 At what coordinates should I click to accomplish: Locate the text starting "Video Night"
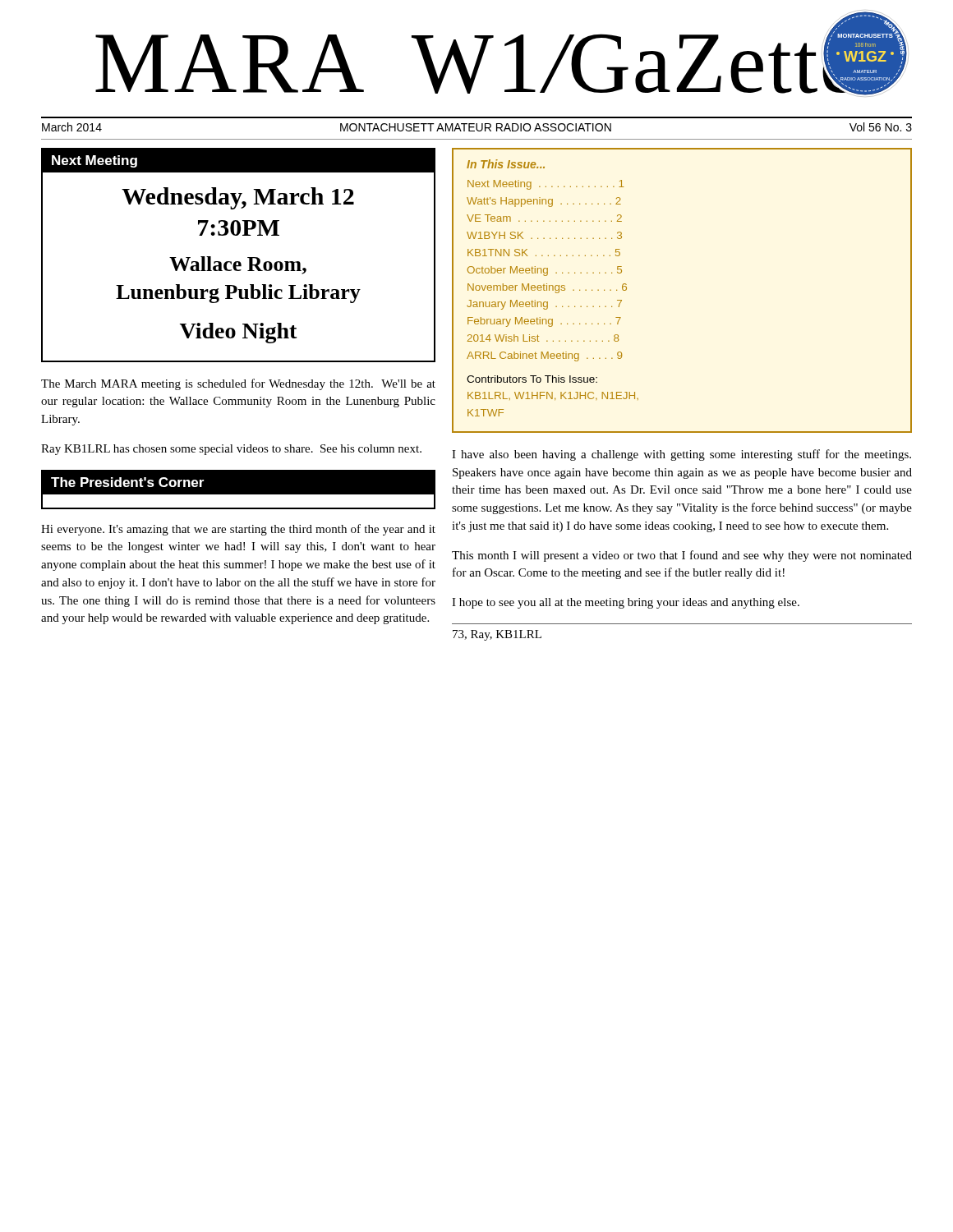[x=238, y=330]
